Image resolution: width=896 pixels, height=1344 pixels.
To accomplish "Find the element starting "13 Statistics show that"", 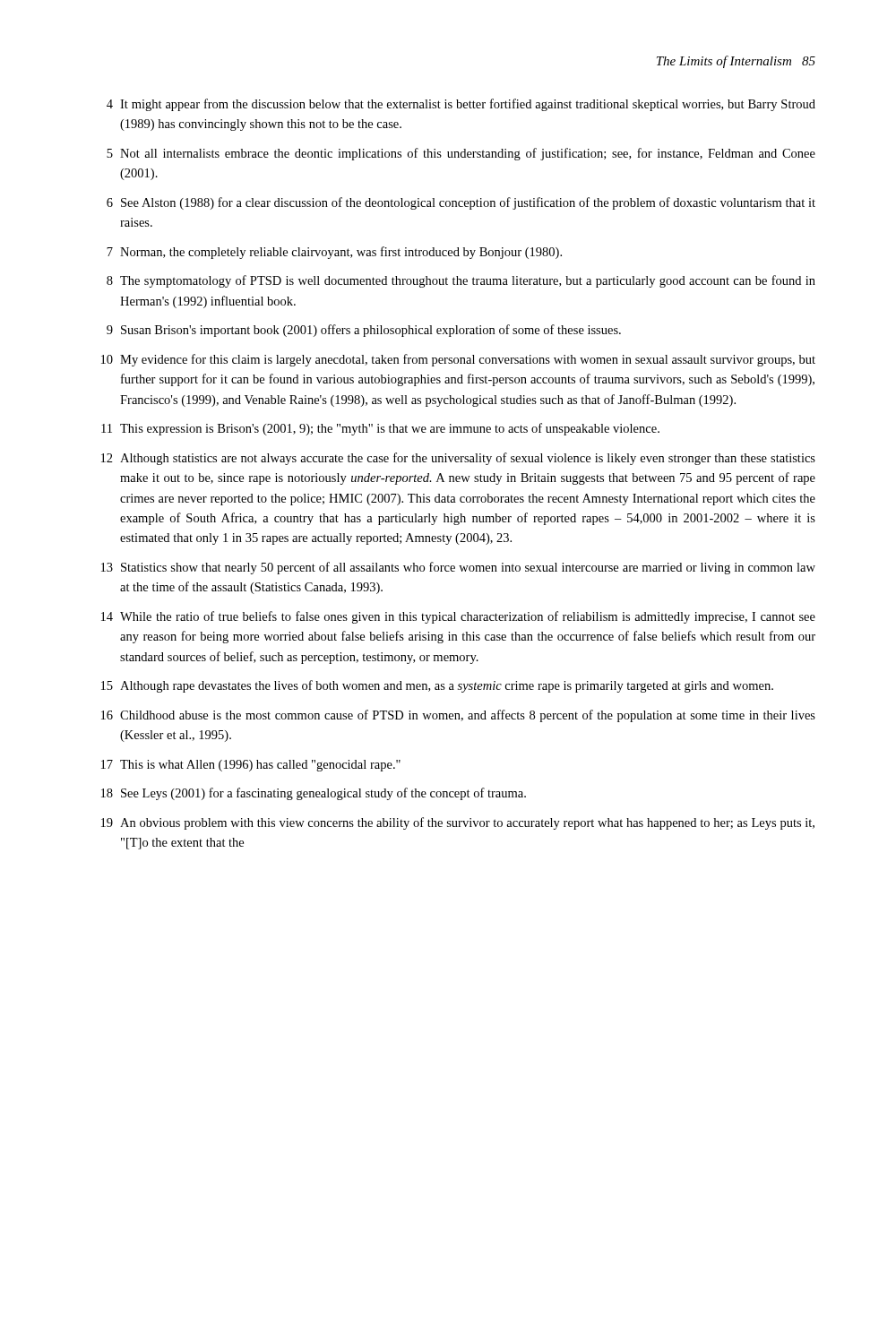I will tap(448, 577).
